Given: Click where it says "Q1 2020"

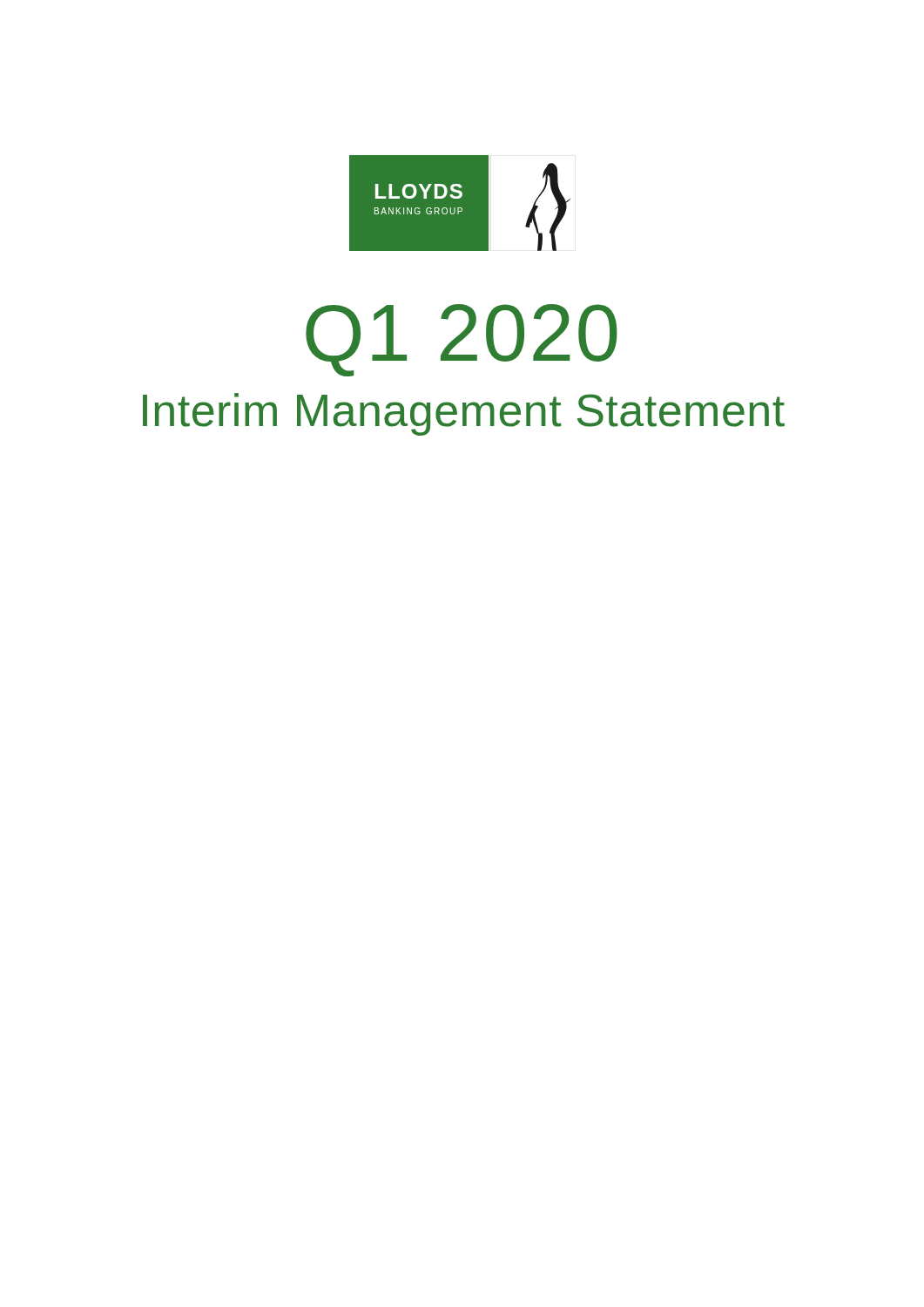Looking at the screenshot, I should 462,333.
